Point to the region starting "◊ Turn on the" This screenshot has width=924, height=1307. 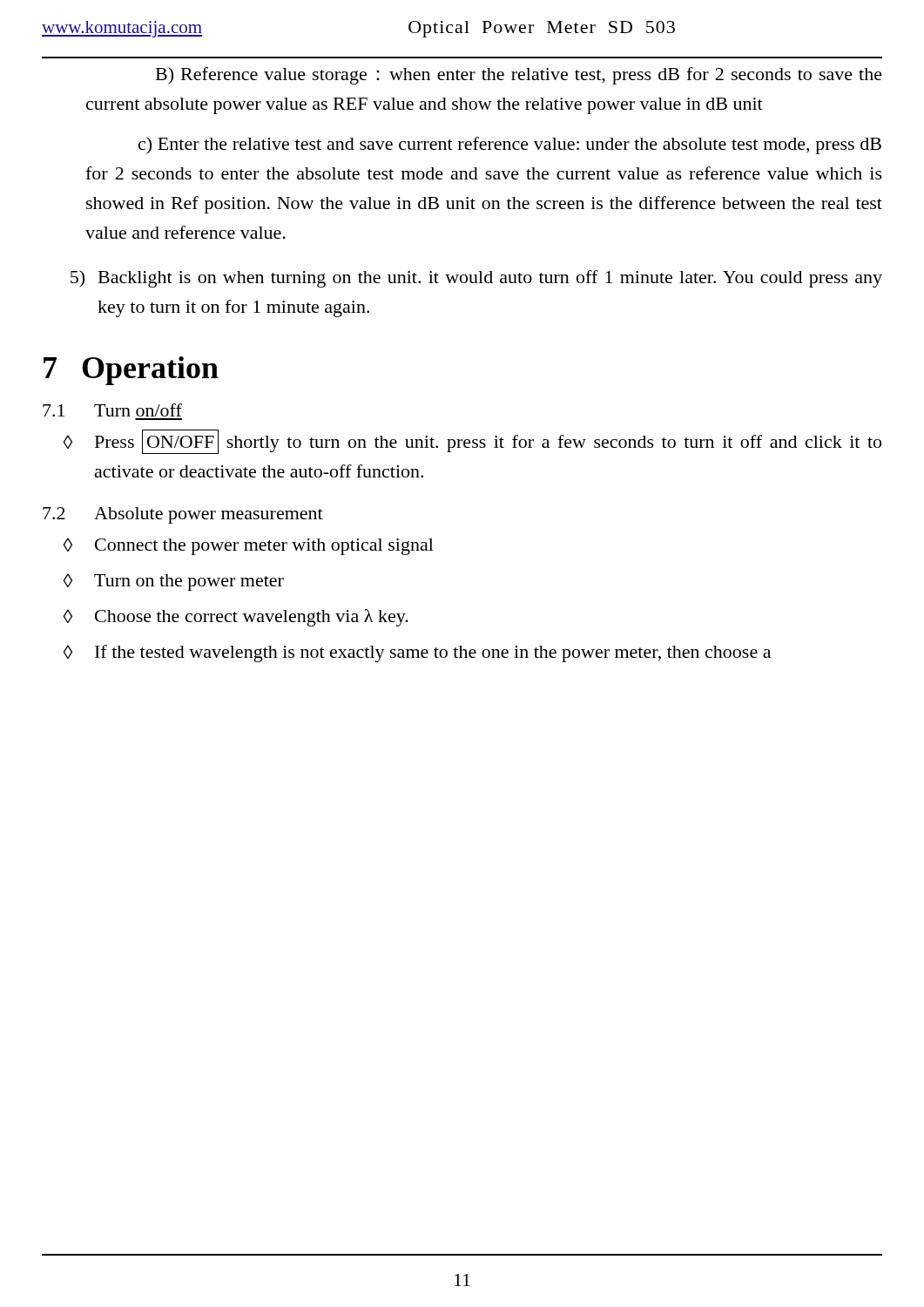pos(173,582)
